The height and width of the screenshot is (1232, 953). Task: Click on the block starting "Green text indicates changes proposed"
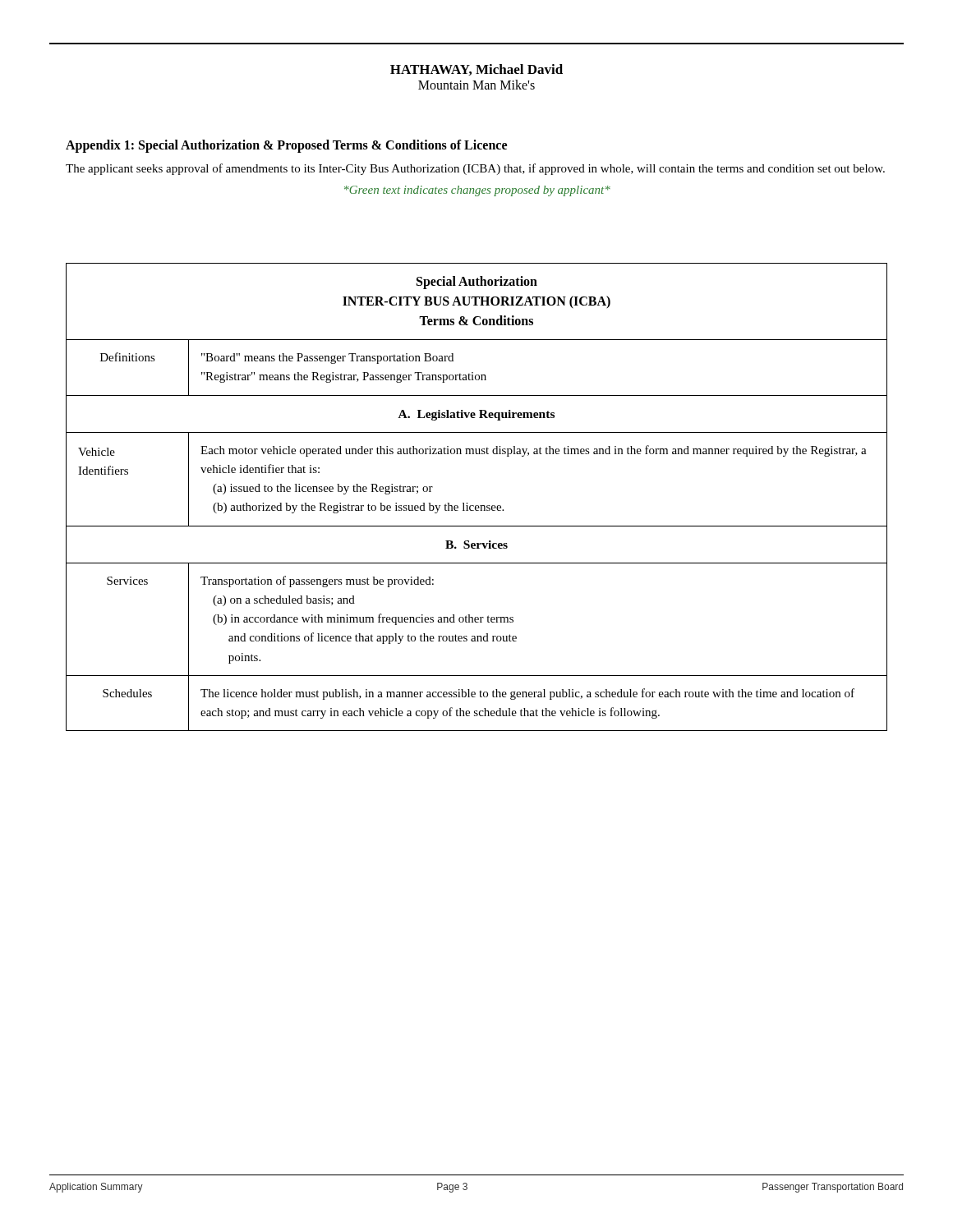tap(476, 190)
